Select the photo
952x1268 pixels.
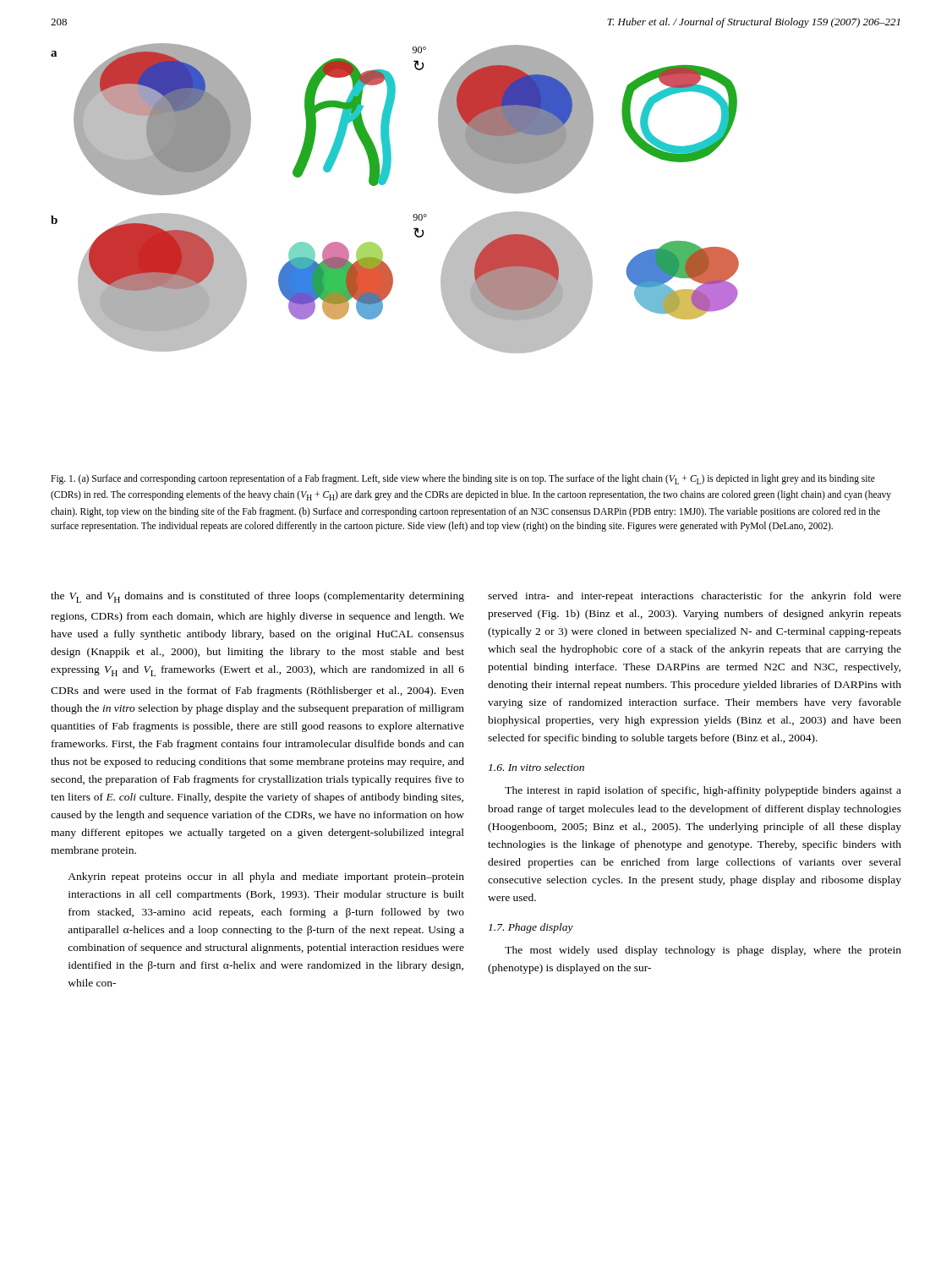(476, 199)
